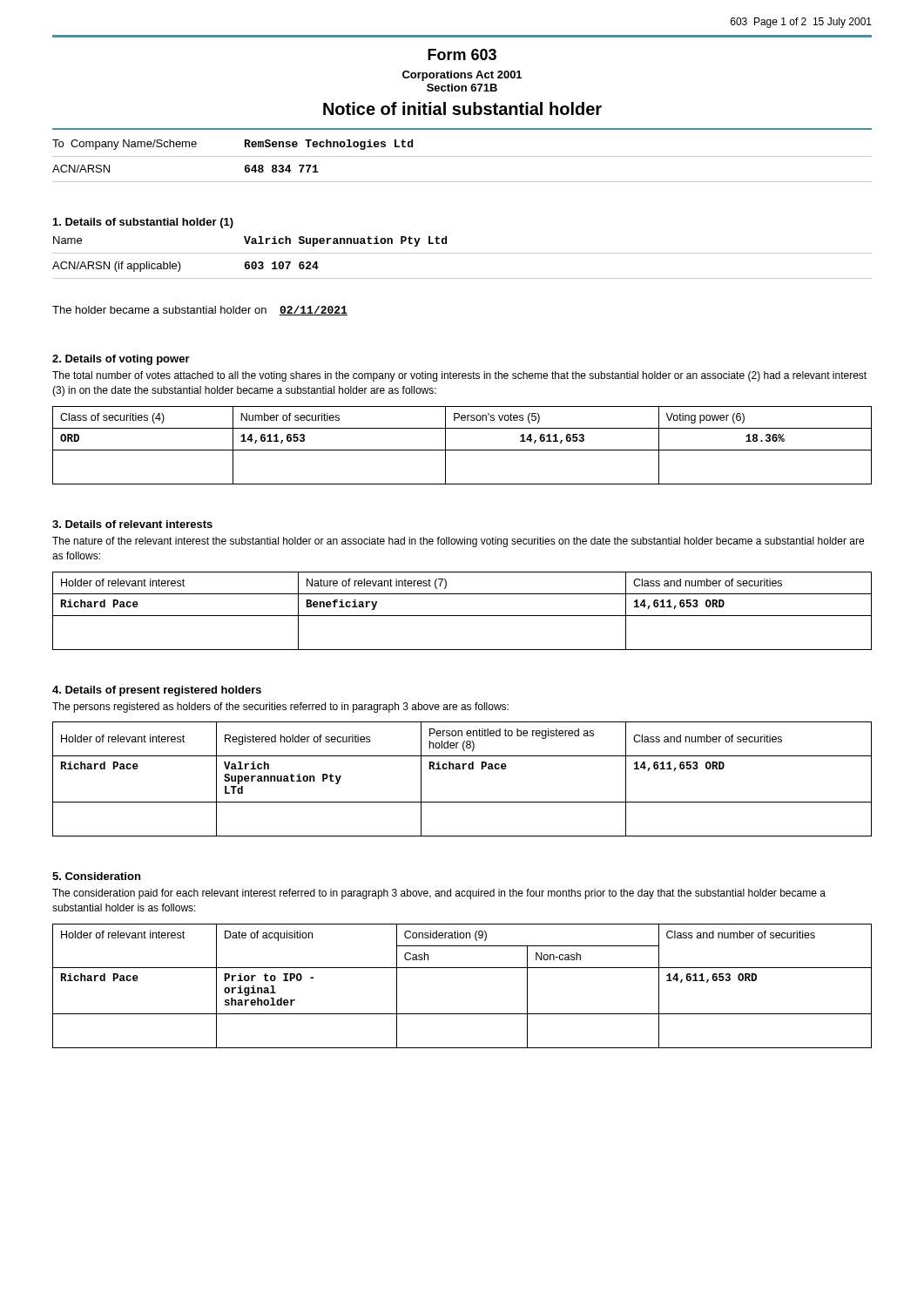
Task: Select the region starting "4. Details of present"
Action: tap(157, 689)
